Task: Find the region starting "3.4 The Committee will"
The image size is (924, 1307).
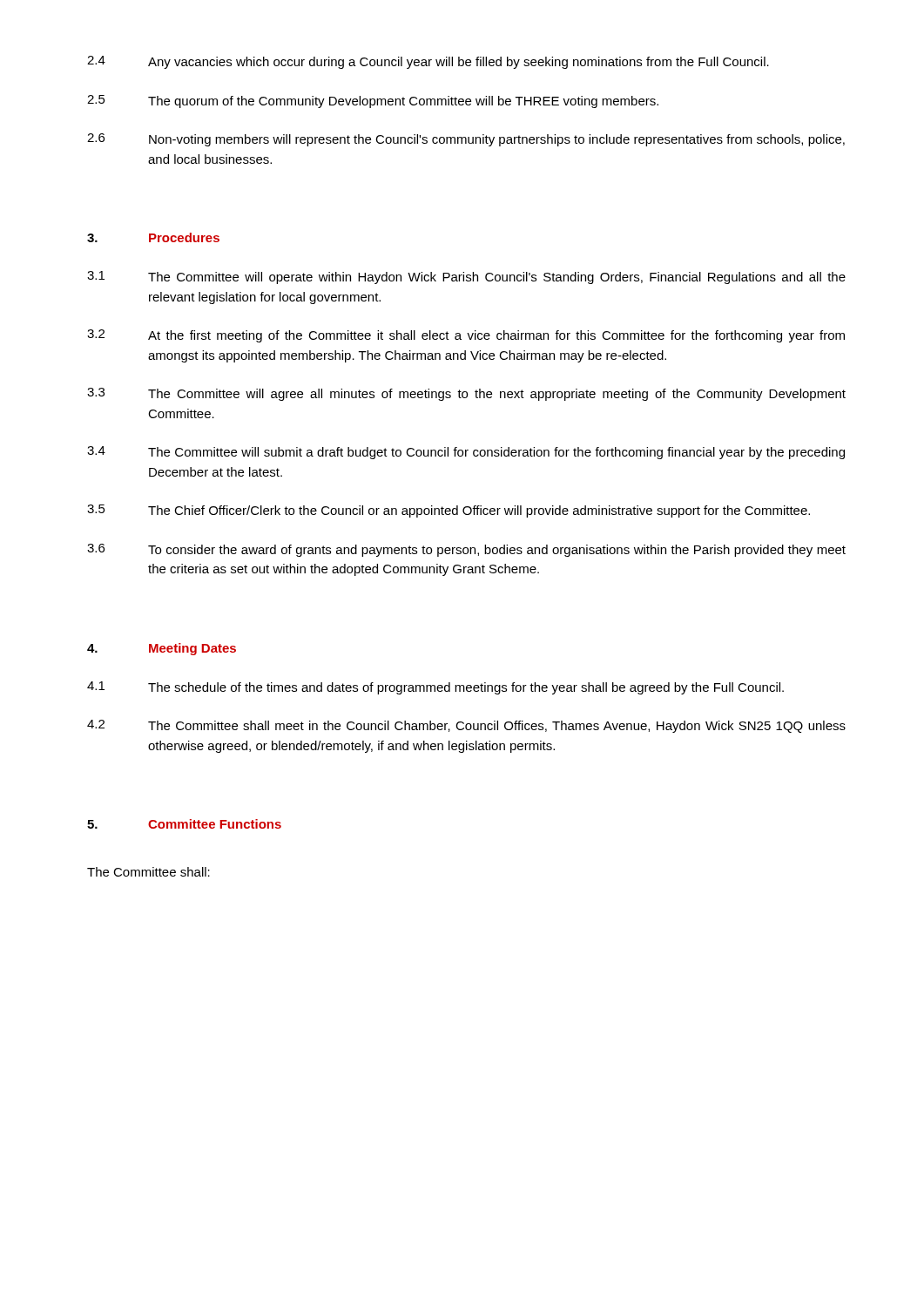Action: tap(466, 462)
